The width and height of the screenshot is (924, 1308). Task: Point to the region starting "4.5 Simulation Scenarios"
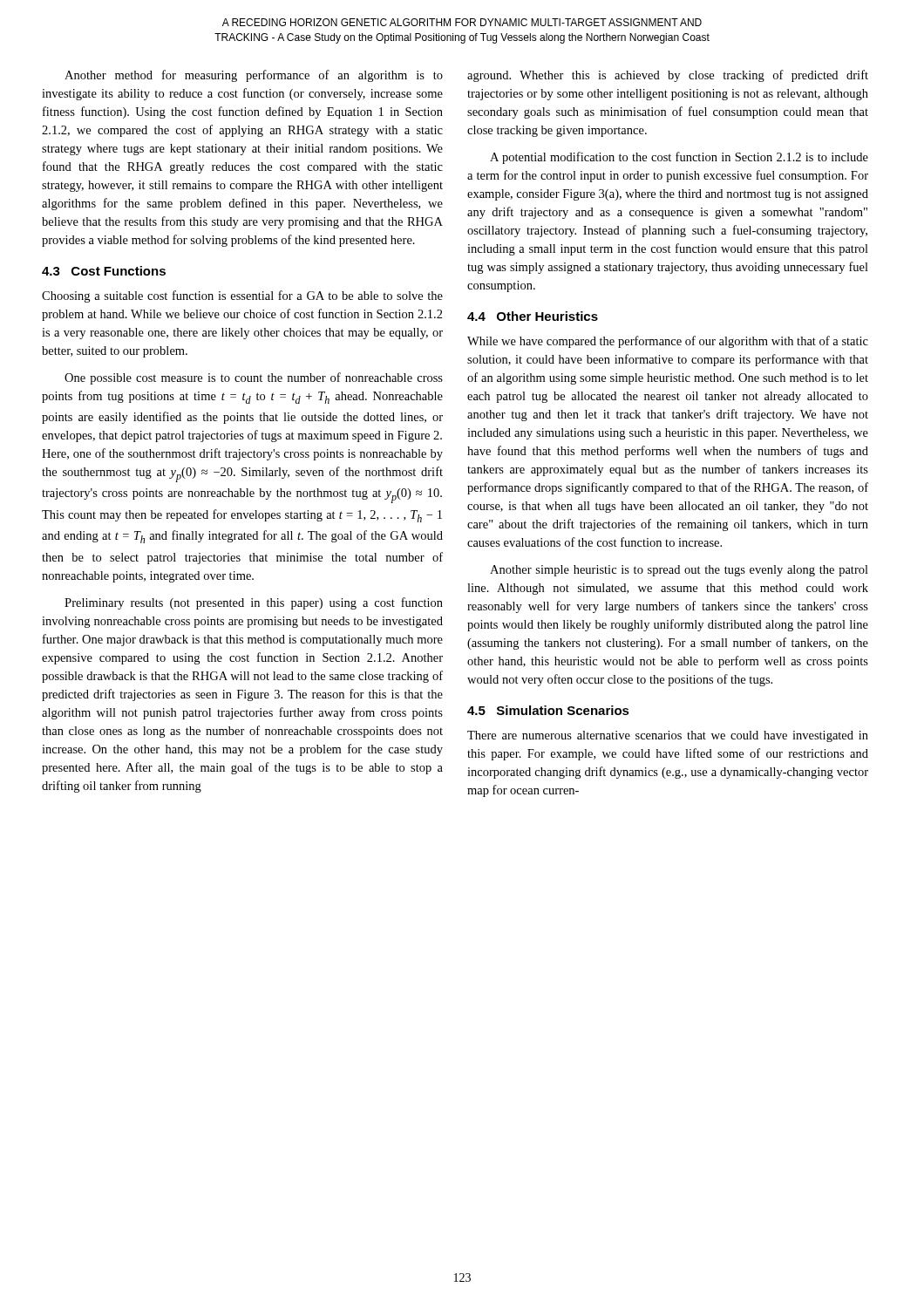548,710
